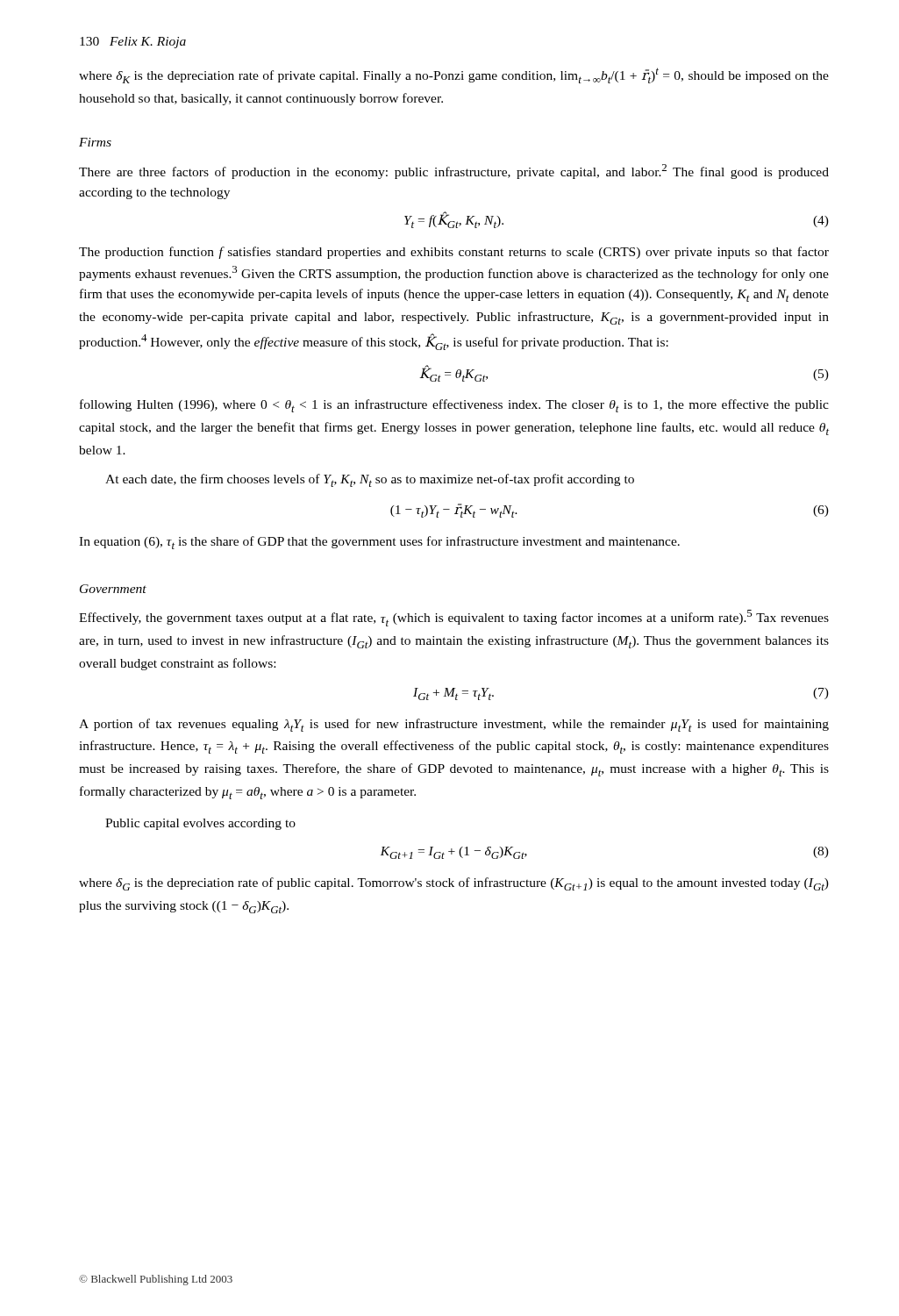Find the block on this page that starts "At each date, the"
Image resolution: width=899 pixels, height=1316 pixels.
(x=454, y=480)
